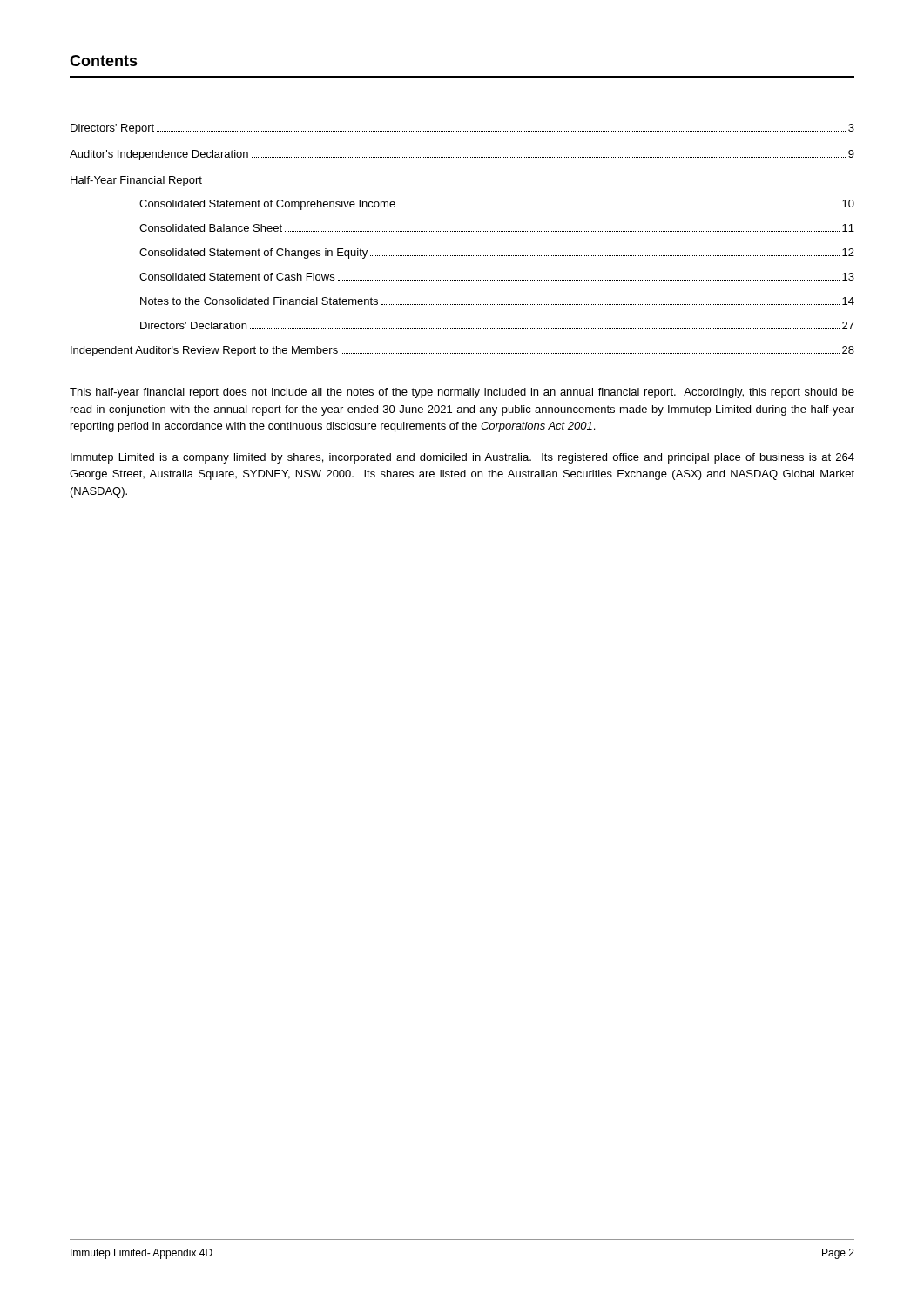924x1307 pixels.
Task: Select the passage starting "This half-year financial report does"
Action: [x=462, y=409]
